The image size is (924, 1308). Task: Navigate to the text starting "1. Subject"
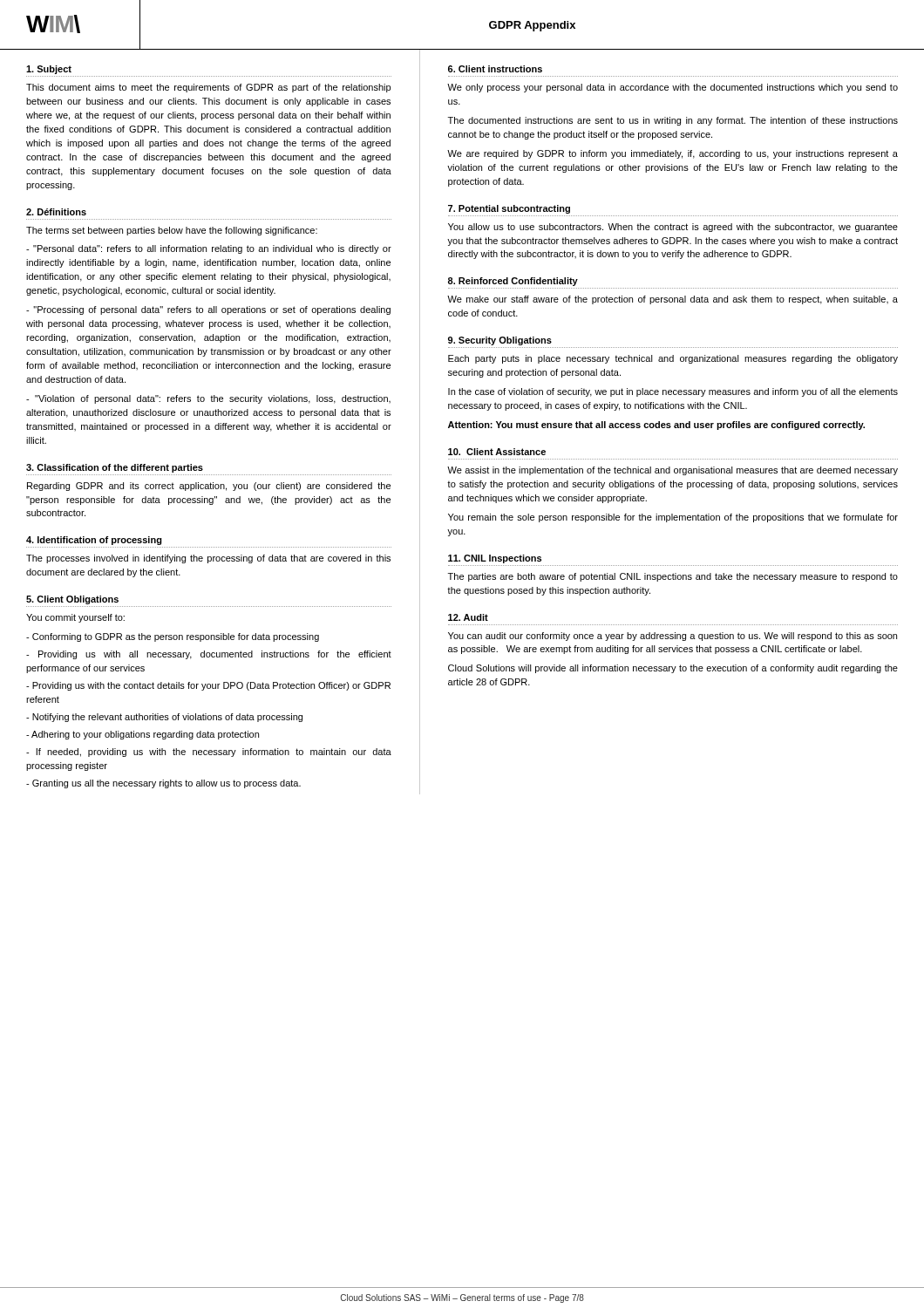coord(49,69)
